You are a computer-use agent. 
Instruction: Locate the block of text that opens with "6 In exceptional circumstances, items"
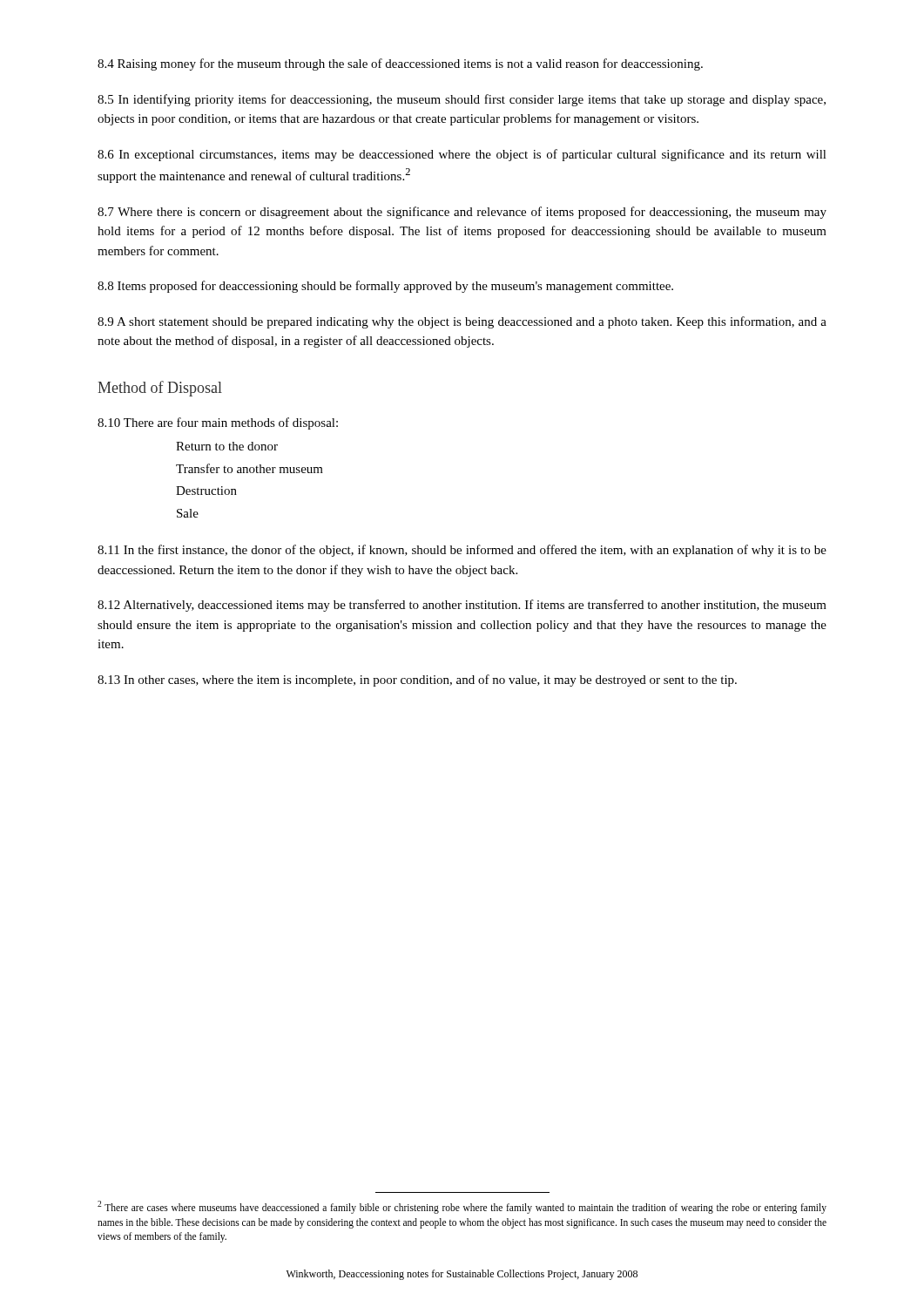point(462,165)
